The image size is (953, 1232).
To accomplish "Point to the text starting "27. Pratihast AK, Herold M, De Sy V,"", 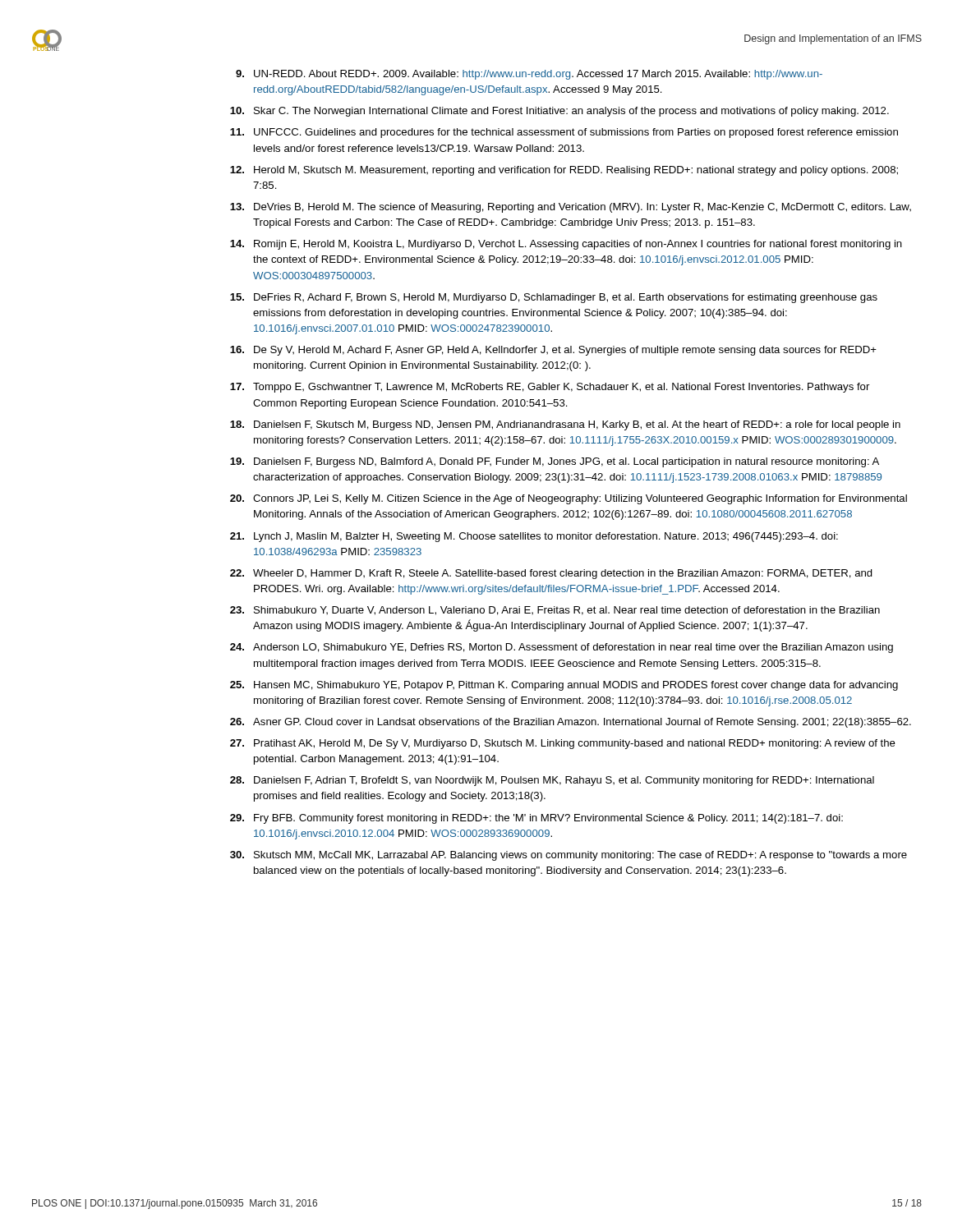I will coord(567,751).
